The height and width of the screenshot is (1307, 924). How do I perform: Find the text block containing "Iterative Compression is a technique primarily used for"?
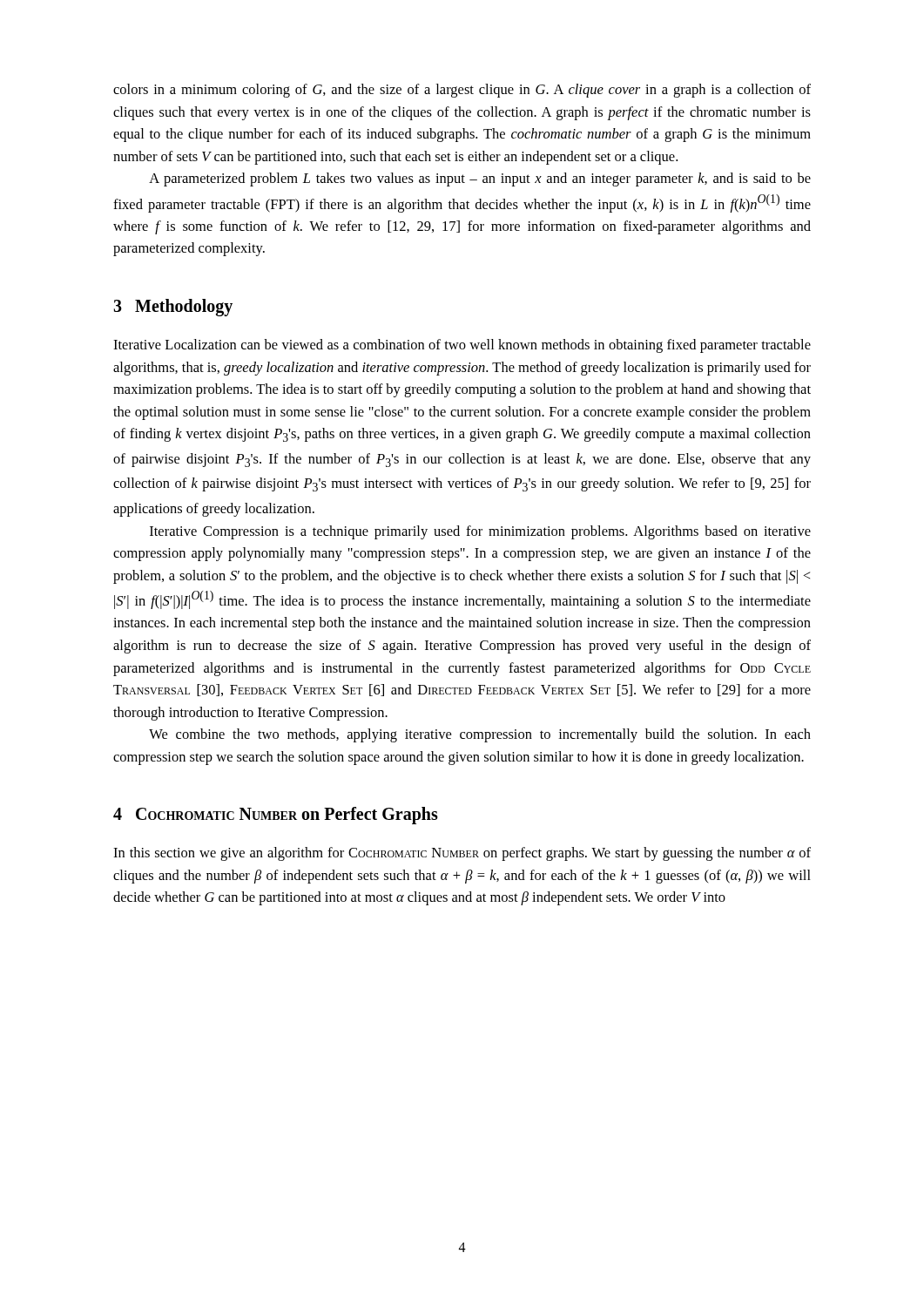(x=462, y=622)
